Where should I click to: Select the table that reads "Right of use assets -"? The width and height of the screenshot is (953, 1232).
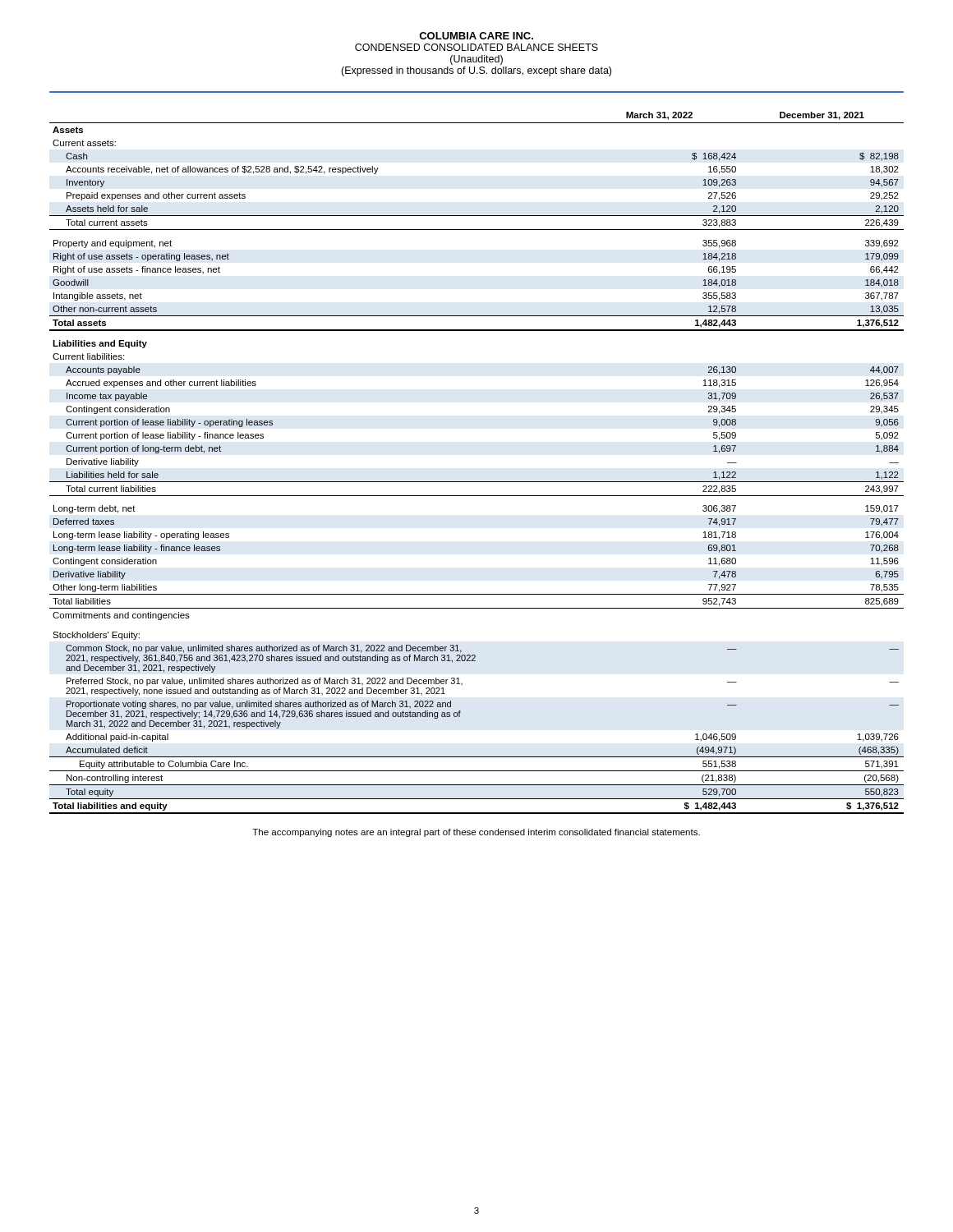476,461
